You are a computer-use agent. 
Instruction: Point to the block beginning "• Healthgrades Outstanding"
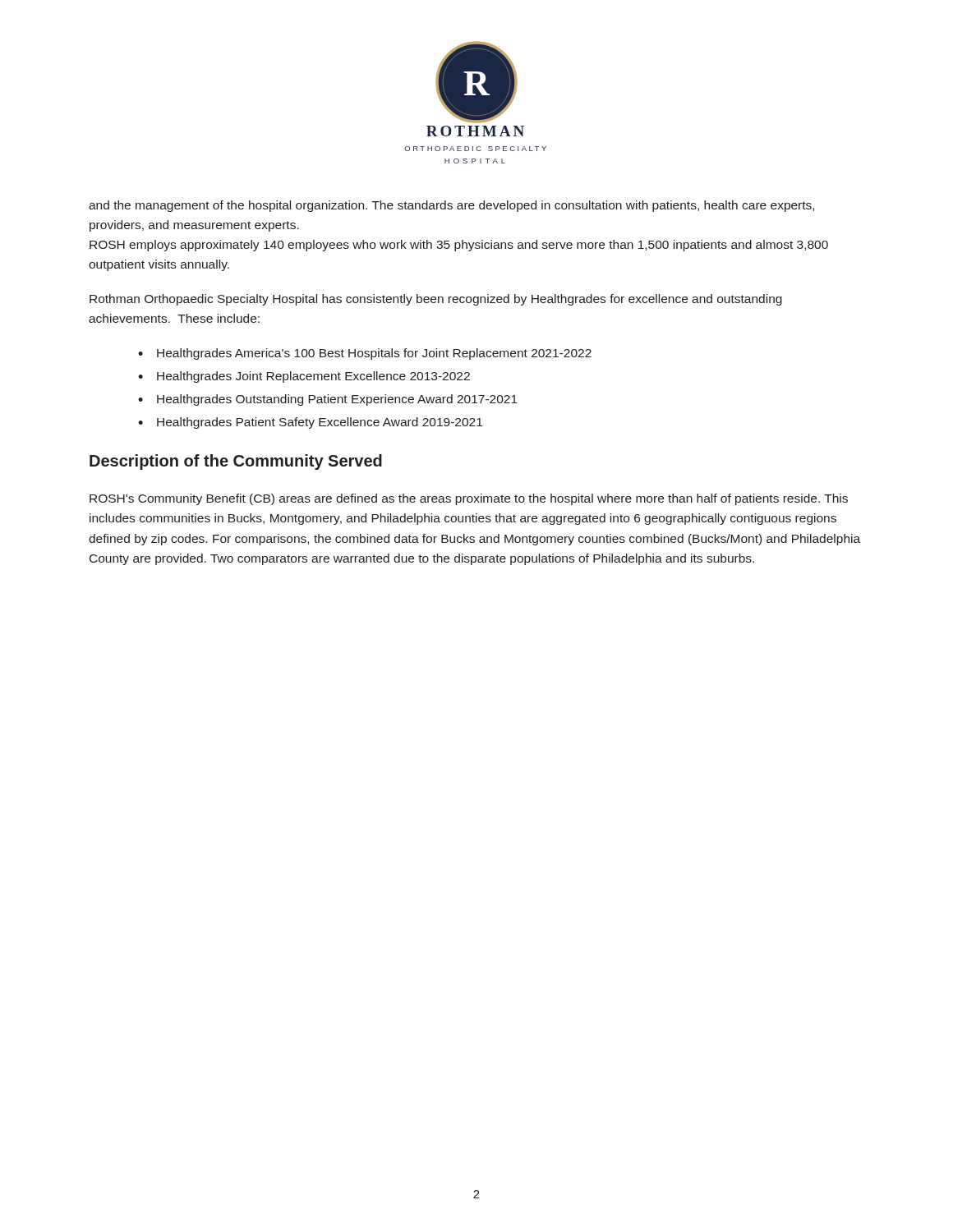coord(328,400)
